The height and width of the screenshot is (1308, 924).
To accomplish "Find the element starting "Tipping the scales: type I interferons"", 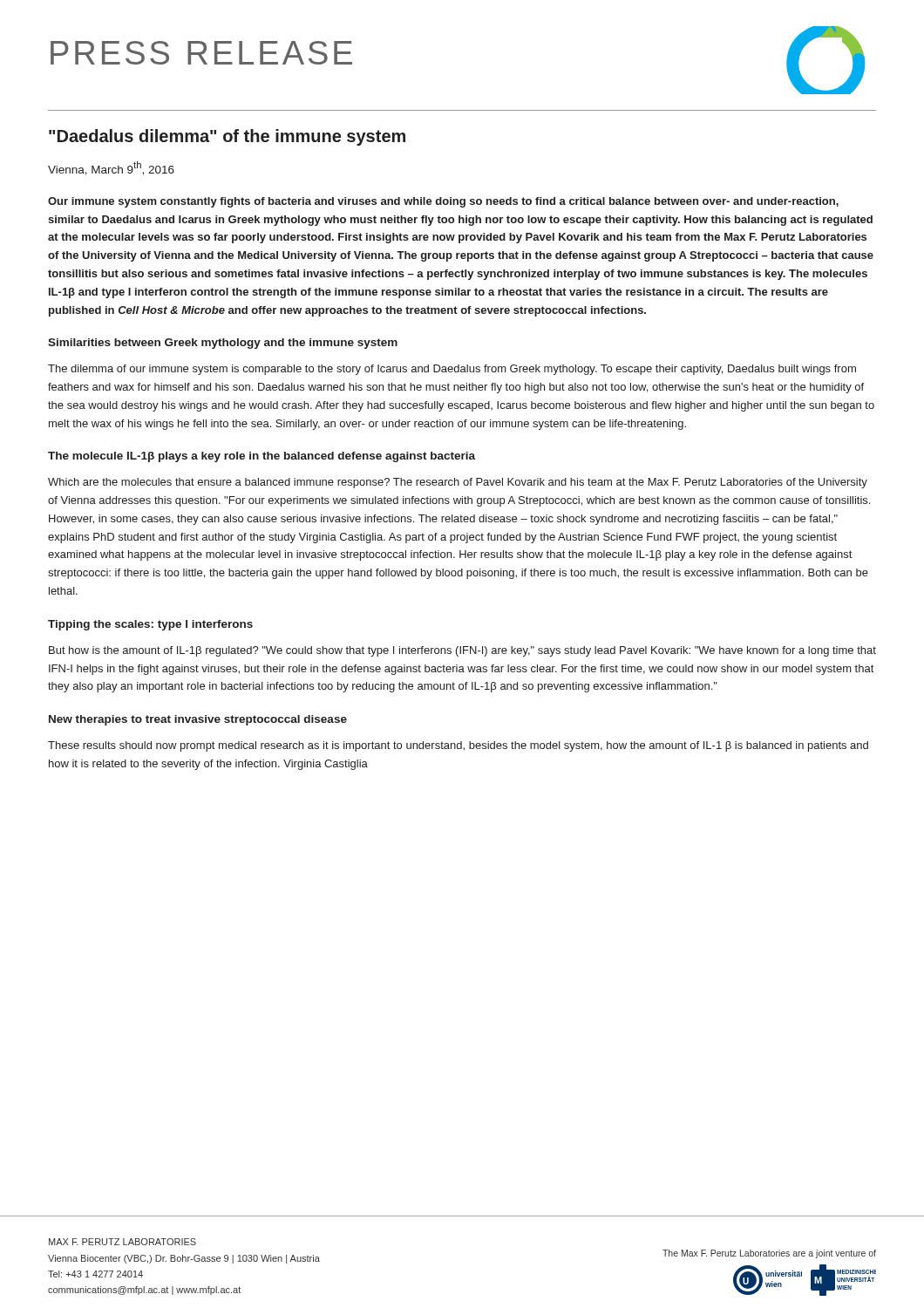I will (x=151, y=624).
